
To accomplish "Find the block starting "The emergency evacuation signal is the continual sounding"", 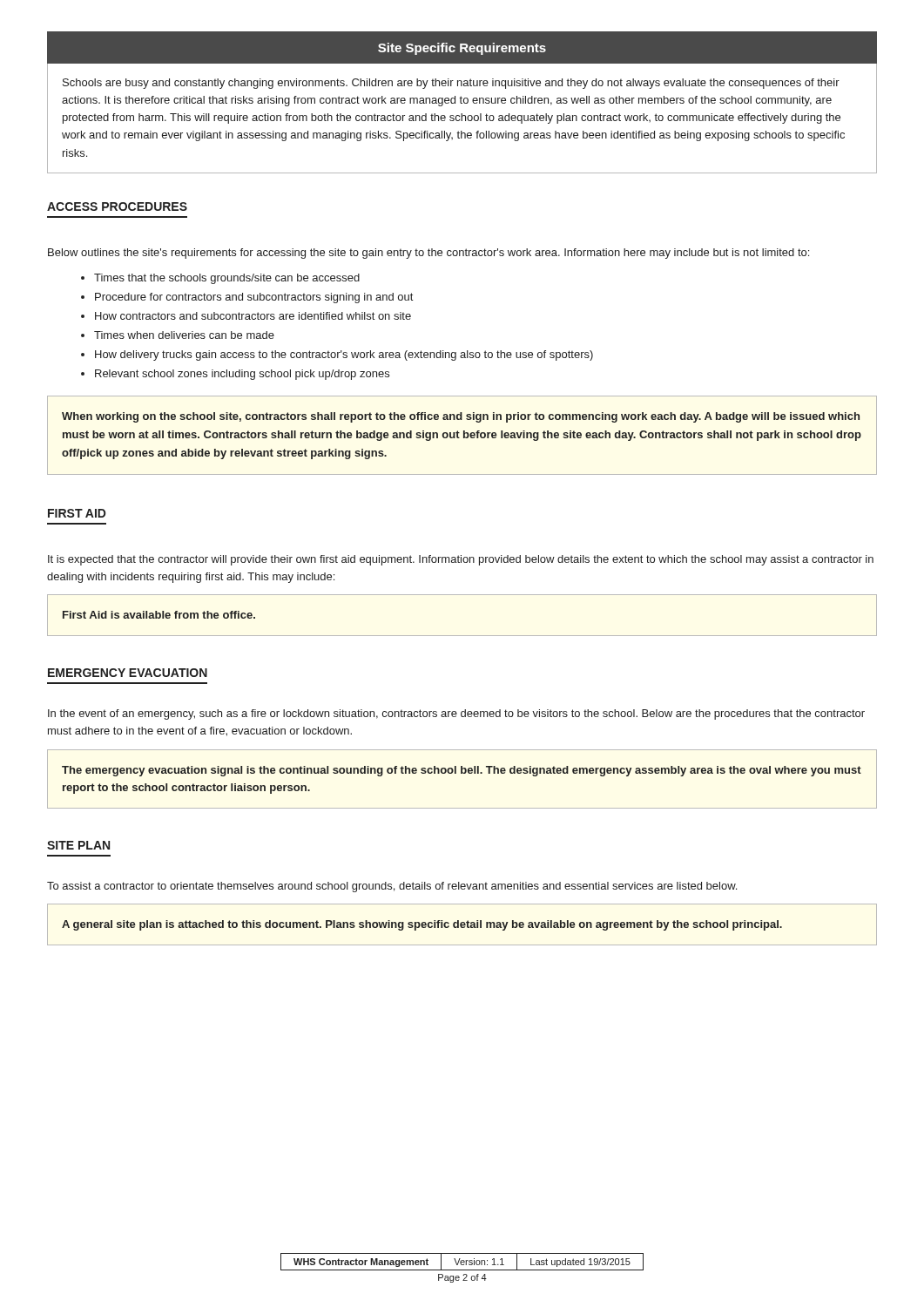I will coord(461,778).
